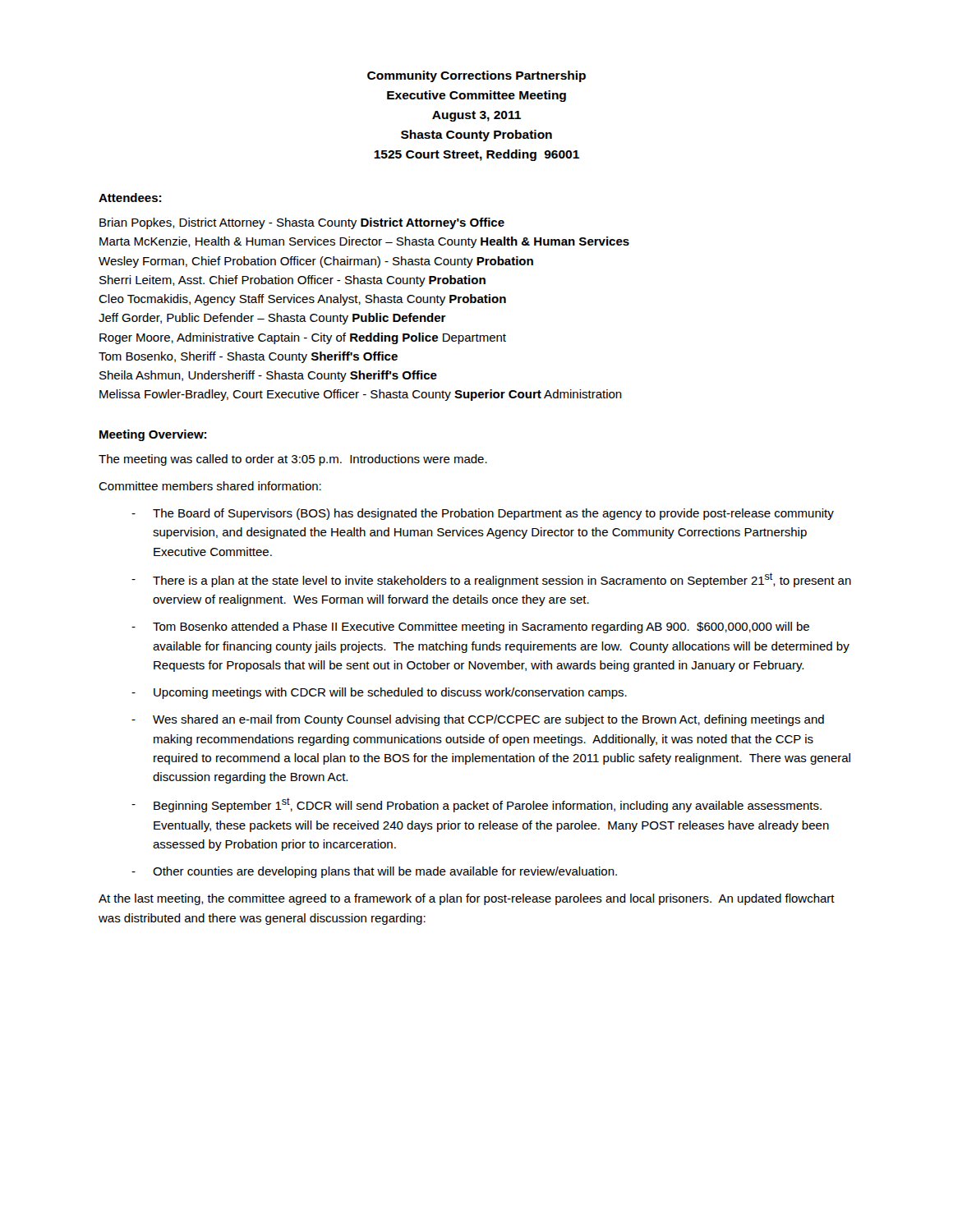Select the list item with the text "- Beginning September 1st, CDCR"
Screen dimensions: 1232x953
[493, 824]
